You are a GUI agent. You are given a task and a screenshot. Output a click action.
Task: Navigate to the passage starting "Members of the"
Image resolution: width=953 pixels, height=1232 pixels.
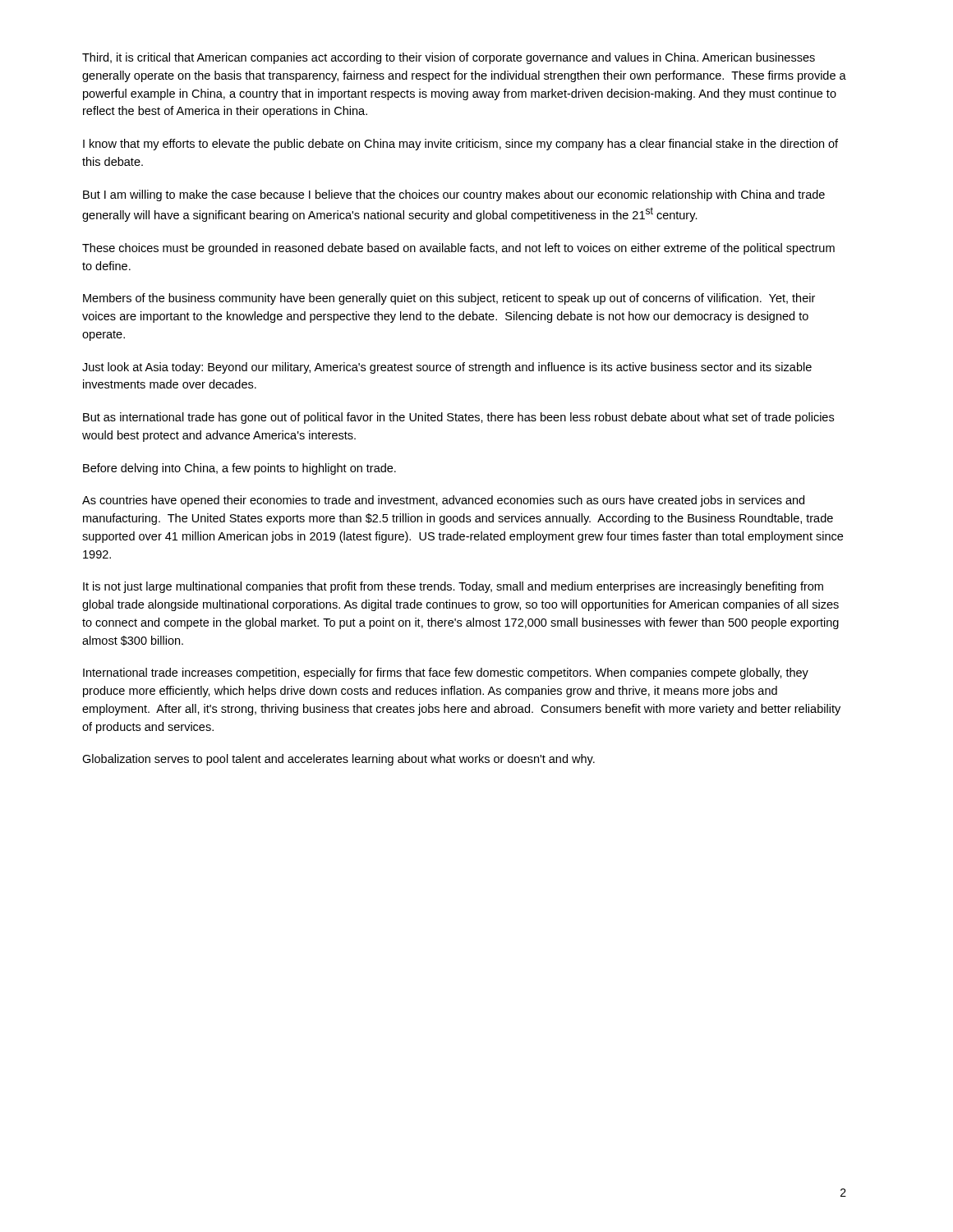tap(449, 316)
